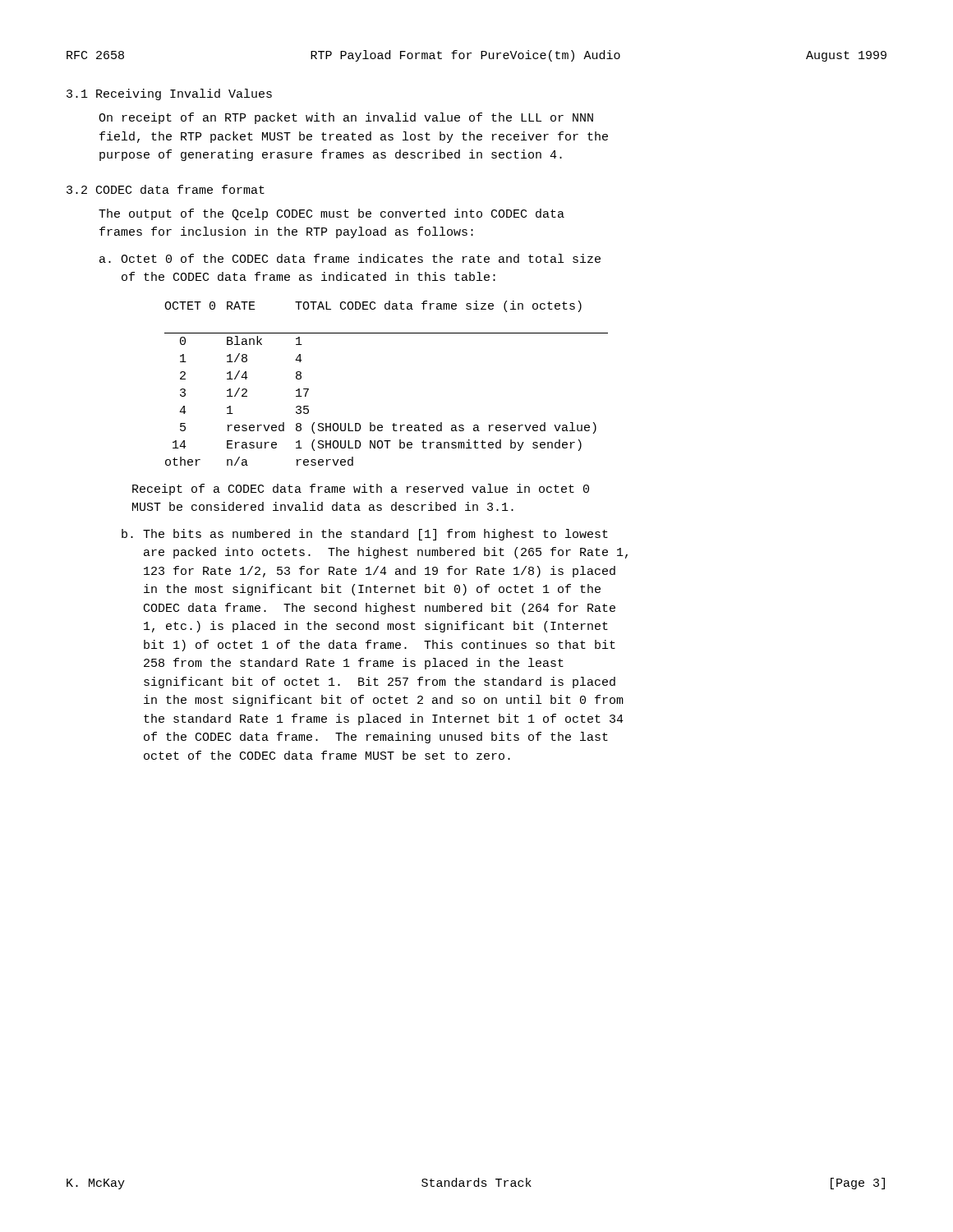Find the section header that says "3.1 Receiving Invalid Values"
953x1232 pixels.
click(169, 95)
